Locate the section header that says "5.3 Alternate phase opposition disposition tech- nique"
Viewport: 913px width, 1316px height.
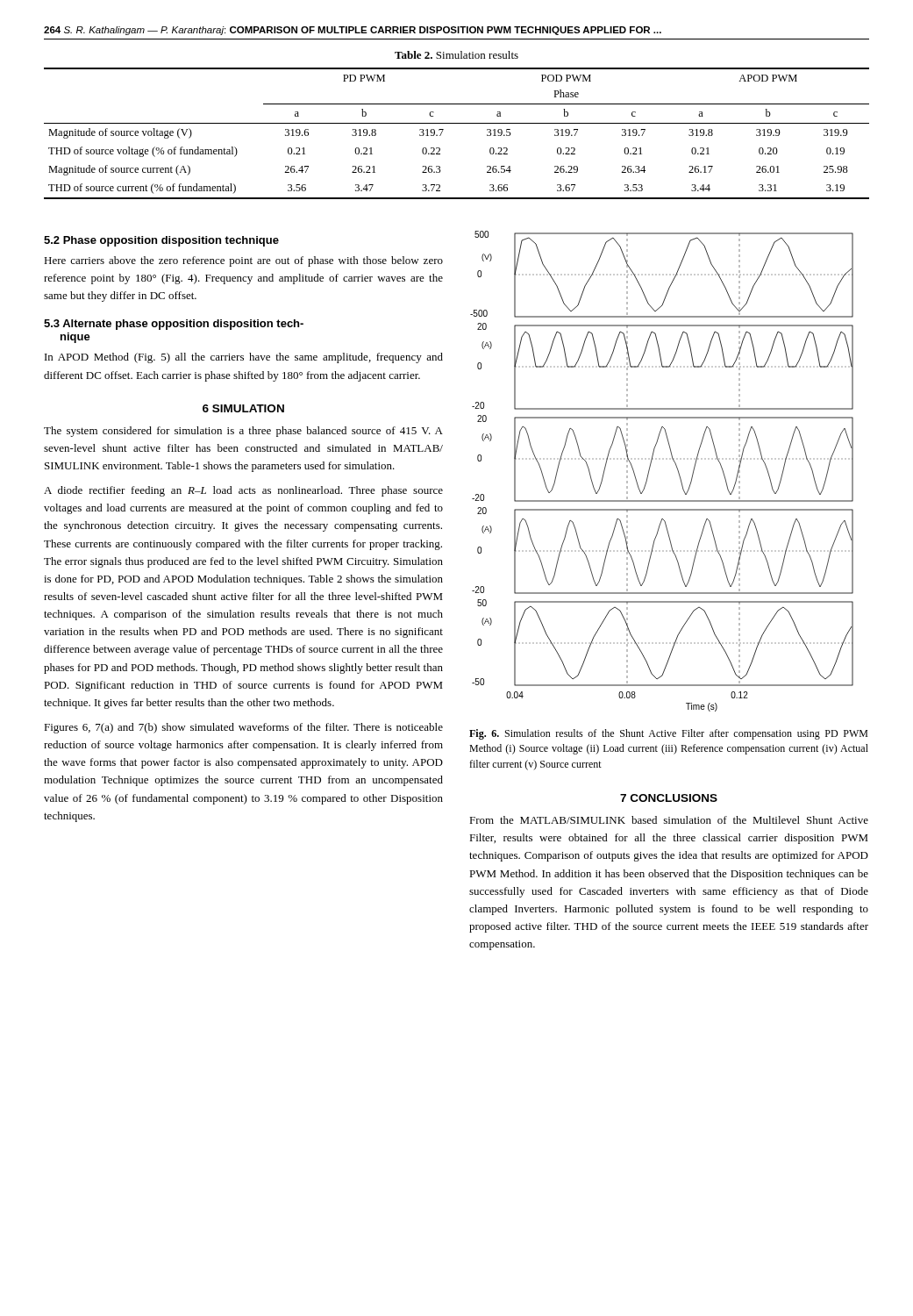174,330
